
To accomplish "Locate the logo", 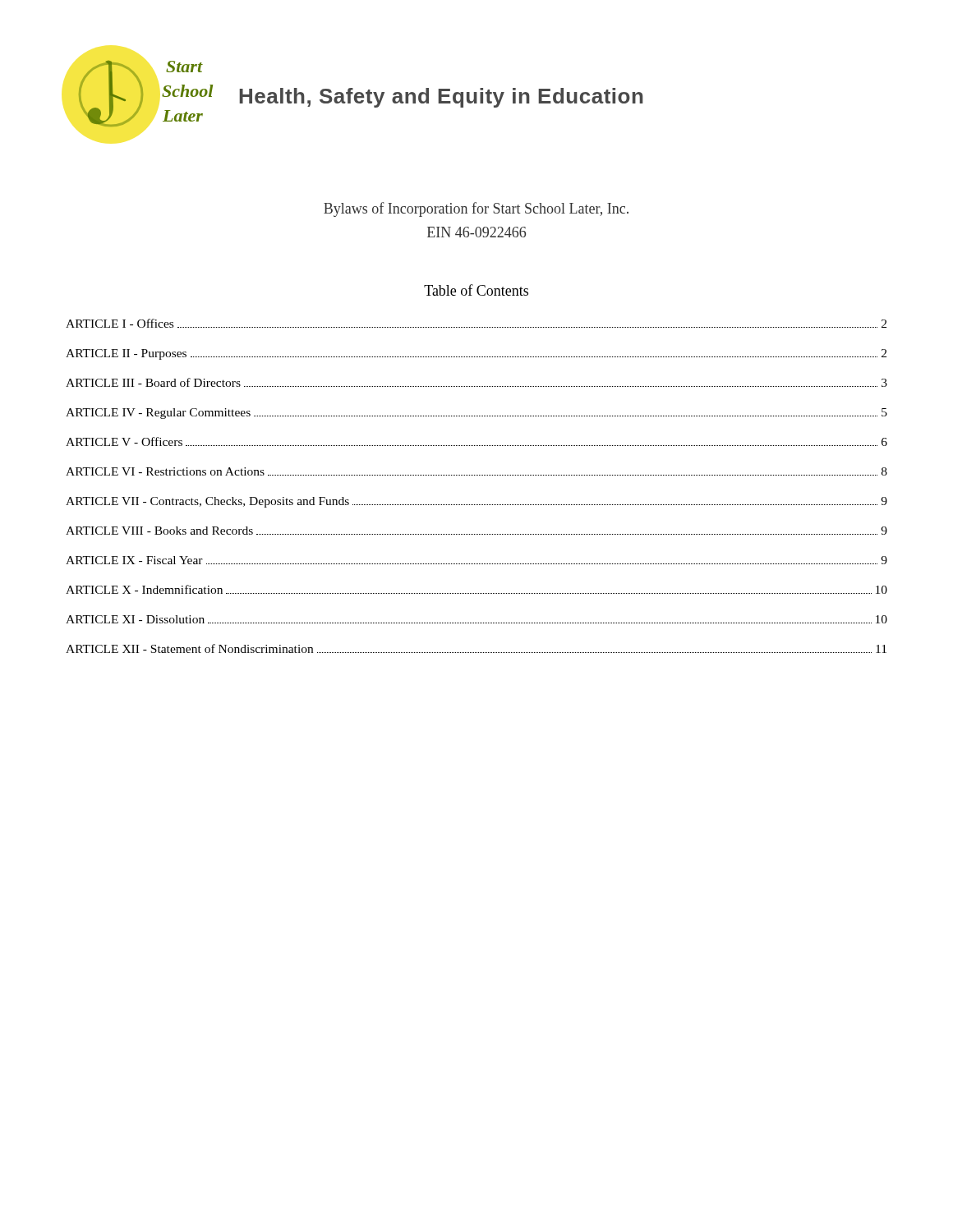I will coord(136,96).
